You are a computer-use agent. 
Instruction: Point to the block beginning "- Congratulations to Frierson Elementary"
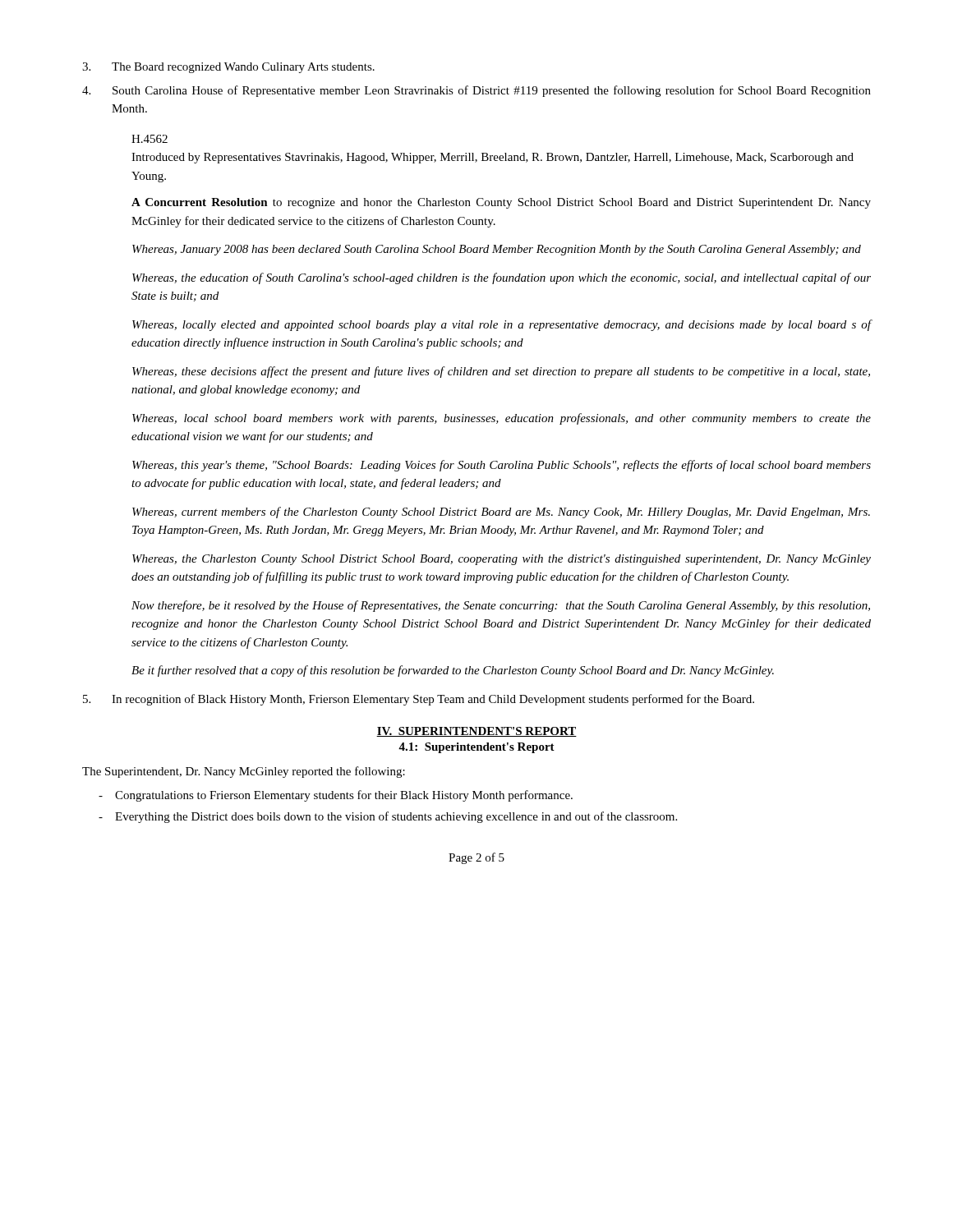coord(485,795)
